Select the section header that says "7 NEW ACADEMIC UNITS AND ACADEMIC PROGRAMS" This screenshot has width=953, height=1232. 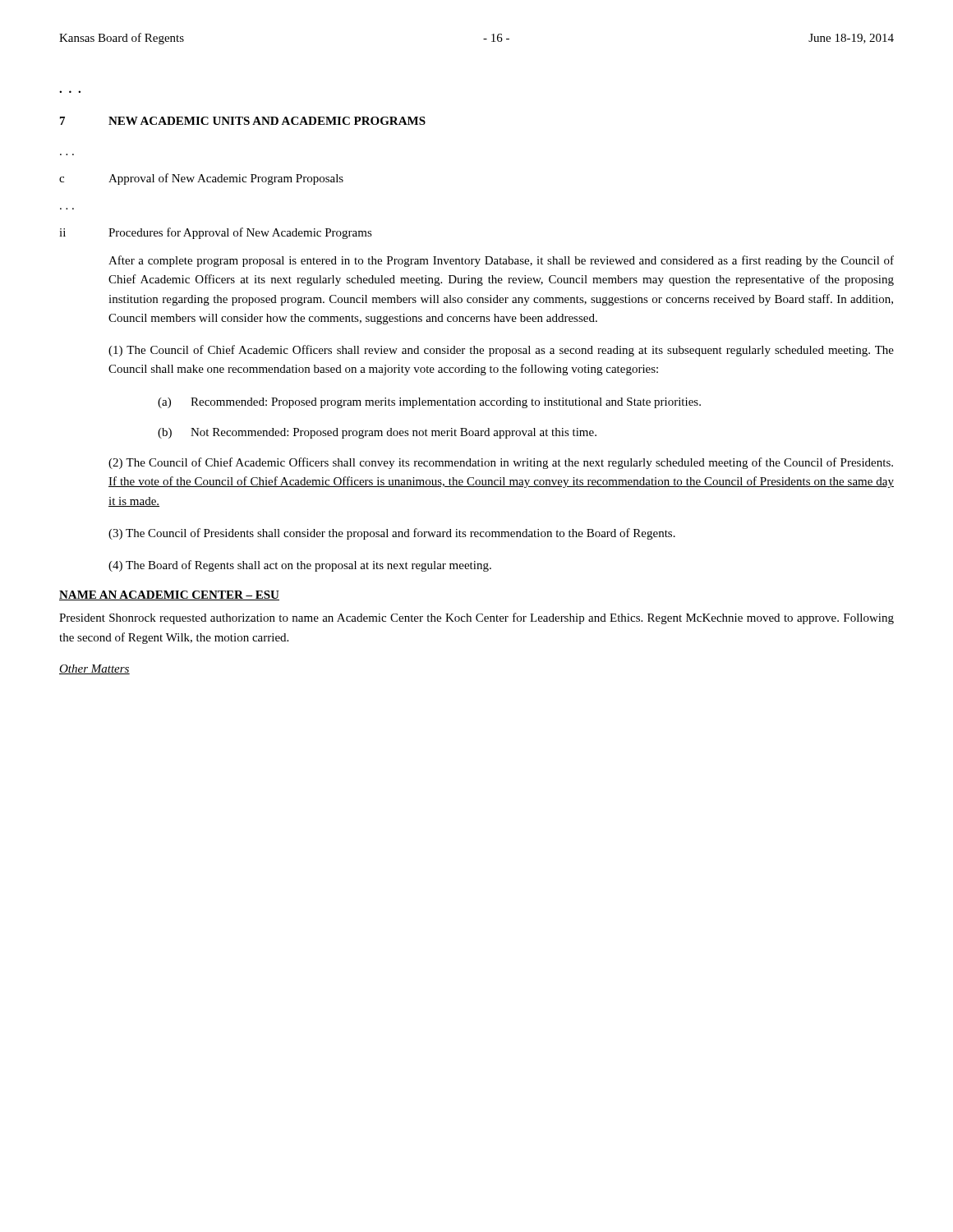(x=242, y=121)
